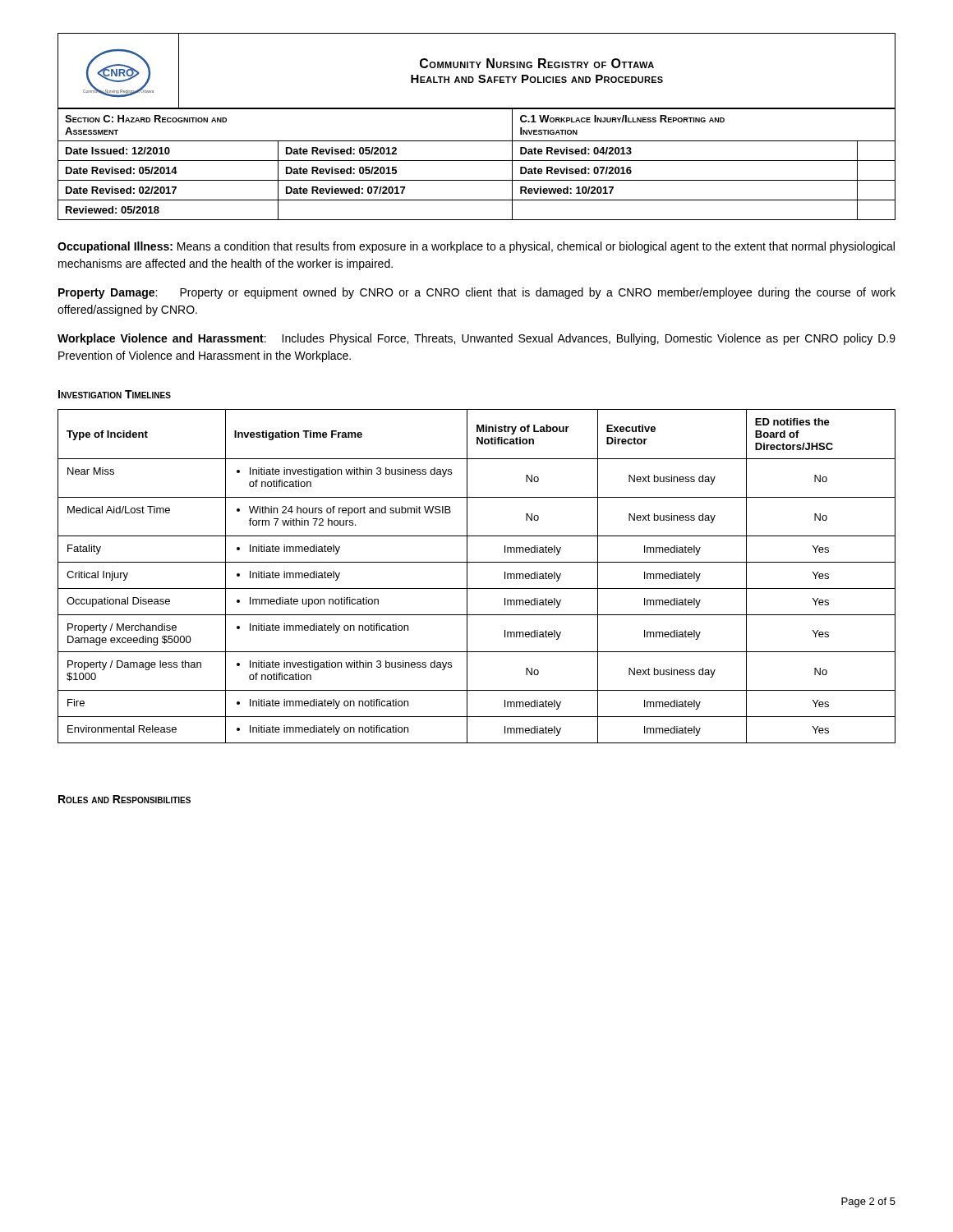This screenshot has height=1232, width=953.
Task: Select the table that reads "Date Revised: 04/2013"
Action: (x=476, y=164)
